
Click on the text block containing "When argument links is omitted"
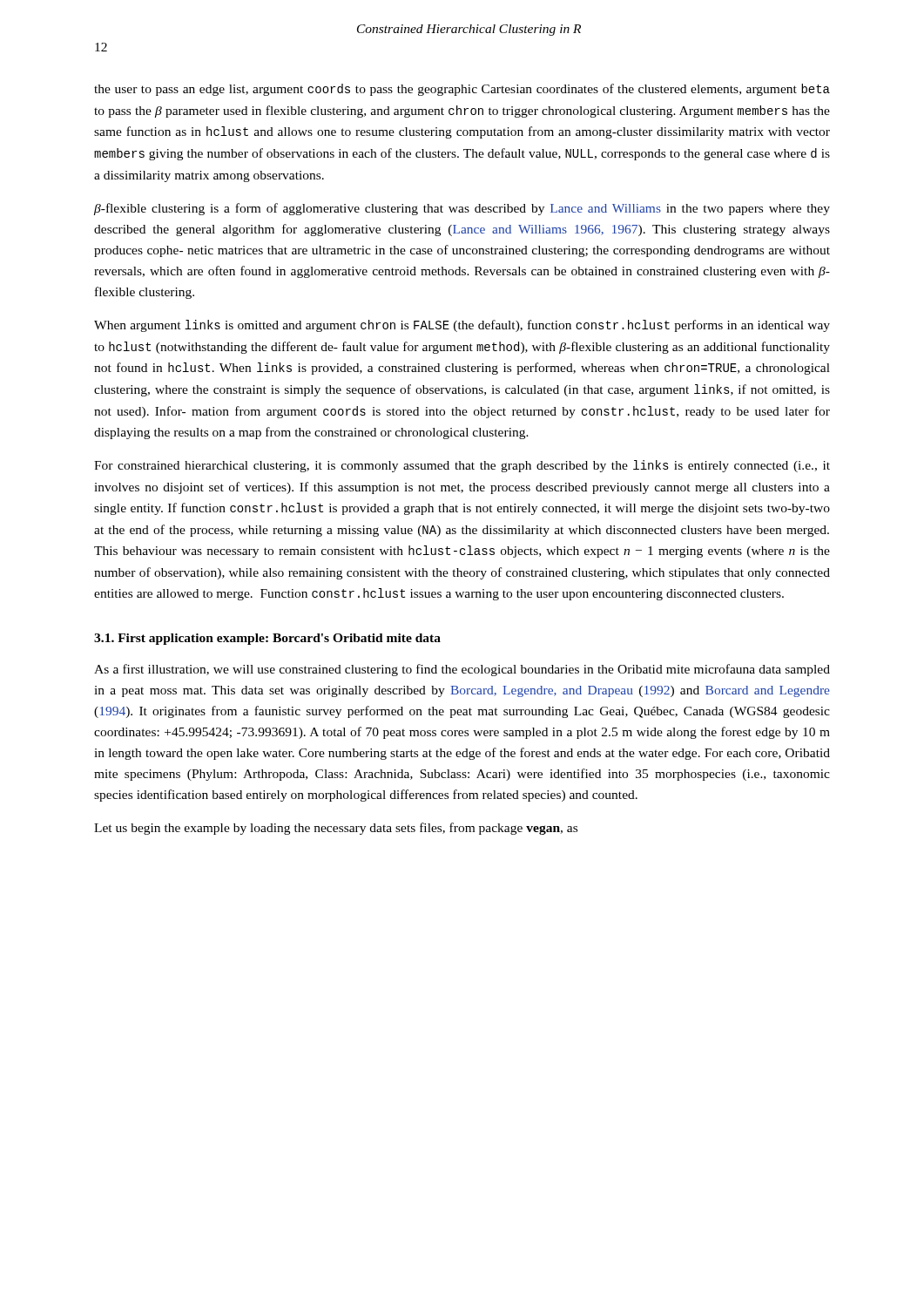point(462,378)
